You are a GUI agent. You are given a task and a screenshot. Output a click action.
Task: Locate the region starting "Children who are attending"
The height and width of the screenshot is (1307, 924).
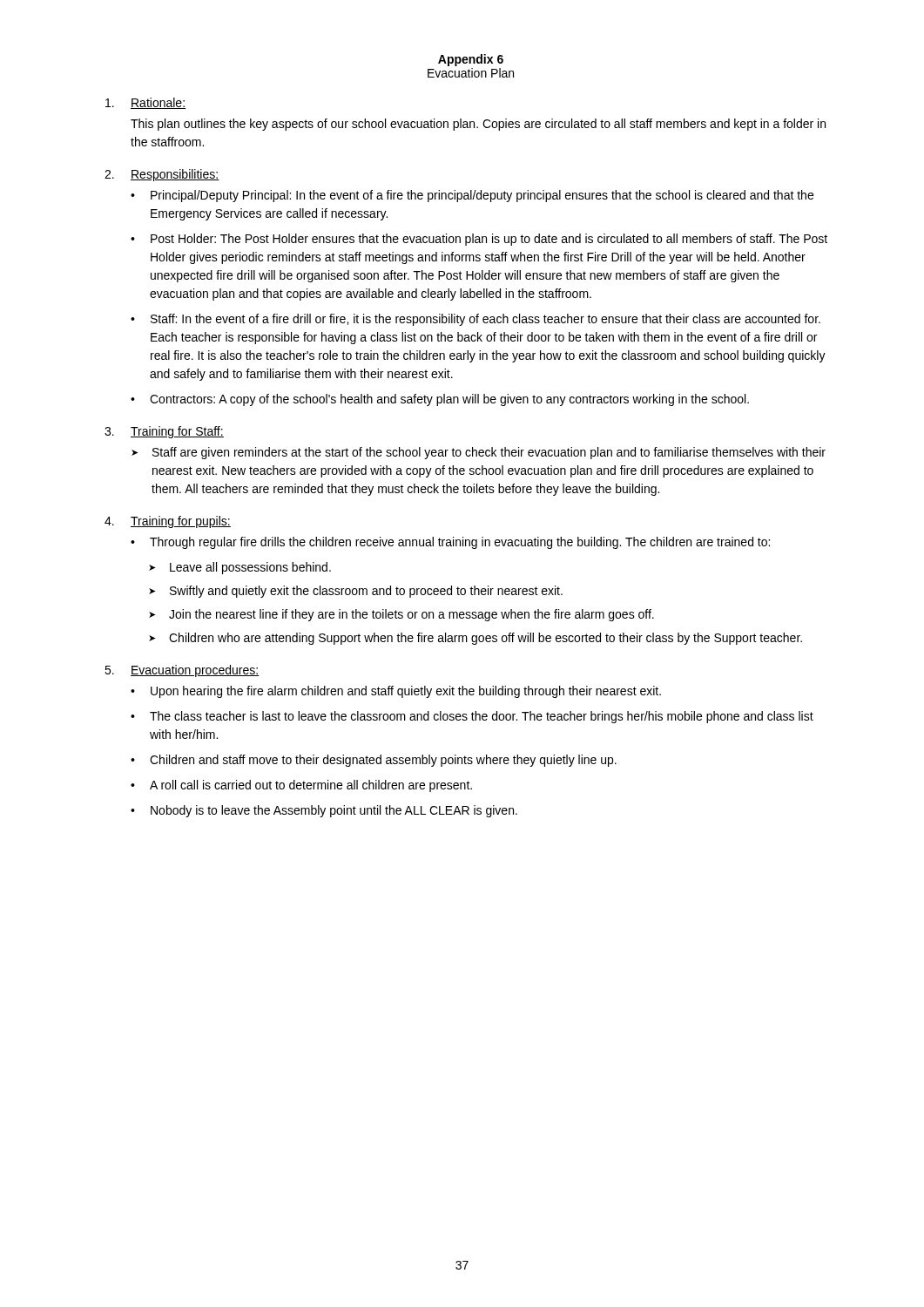[486, 638]
